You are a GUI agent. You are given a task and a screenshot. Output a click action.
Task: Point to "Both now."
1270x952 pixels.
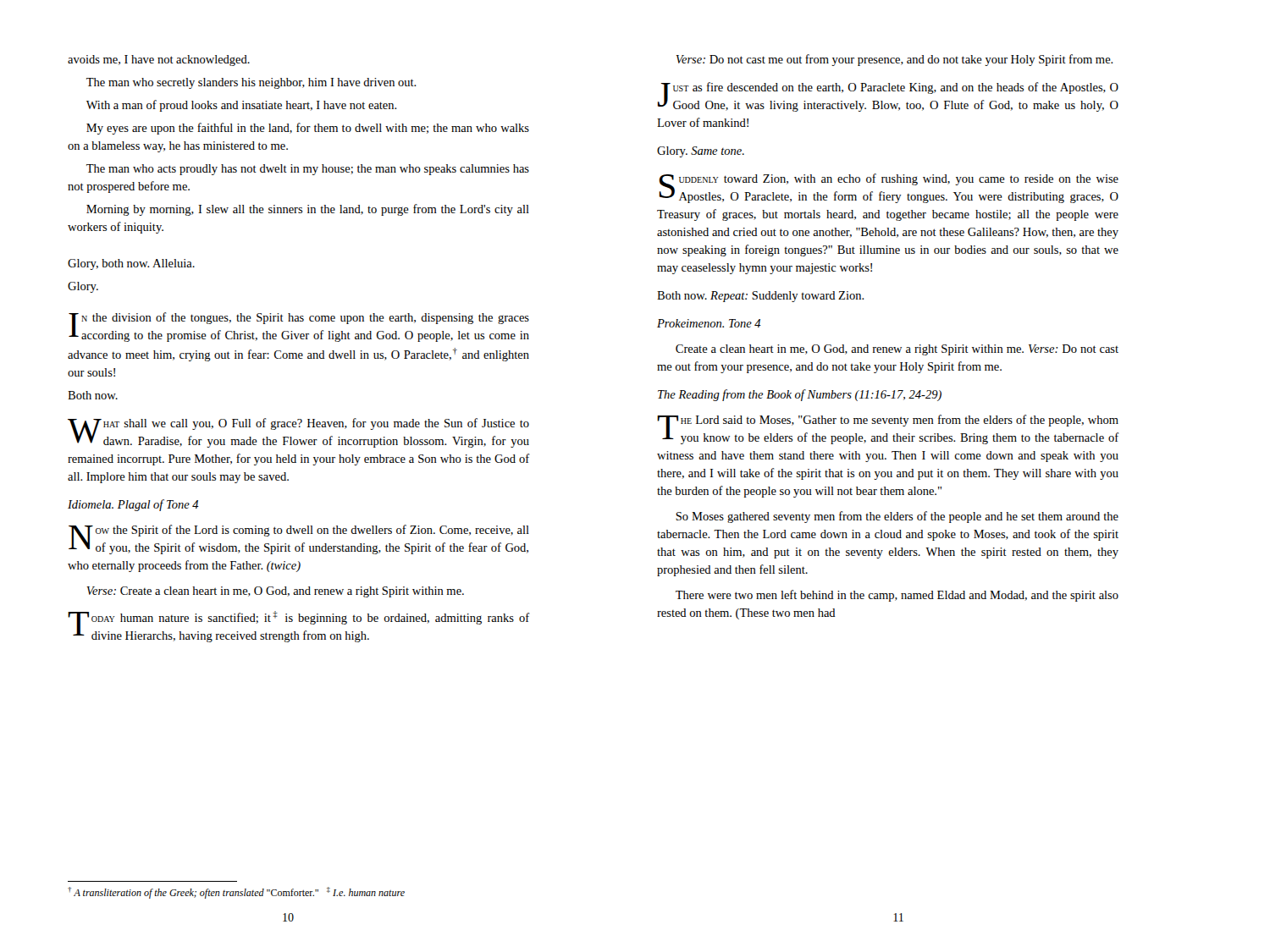click(93, 395)
